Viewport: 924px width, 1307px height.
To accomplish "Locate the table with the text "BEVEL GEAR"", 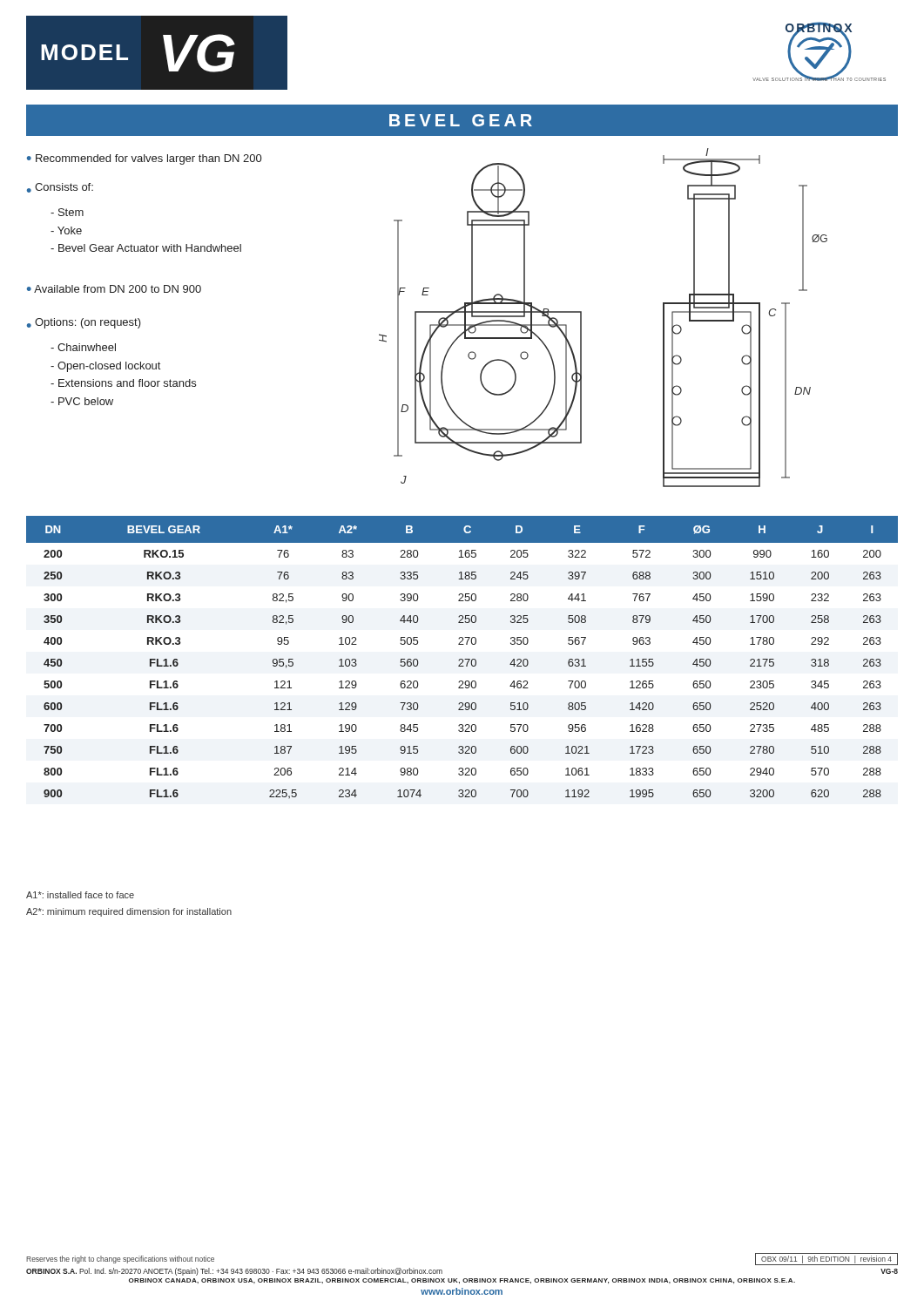I will pos(462,660).
